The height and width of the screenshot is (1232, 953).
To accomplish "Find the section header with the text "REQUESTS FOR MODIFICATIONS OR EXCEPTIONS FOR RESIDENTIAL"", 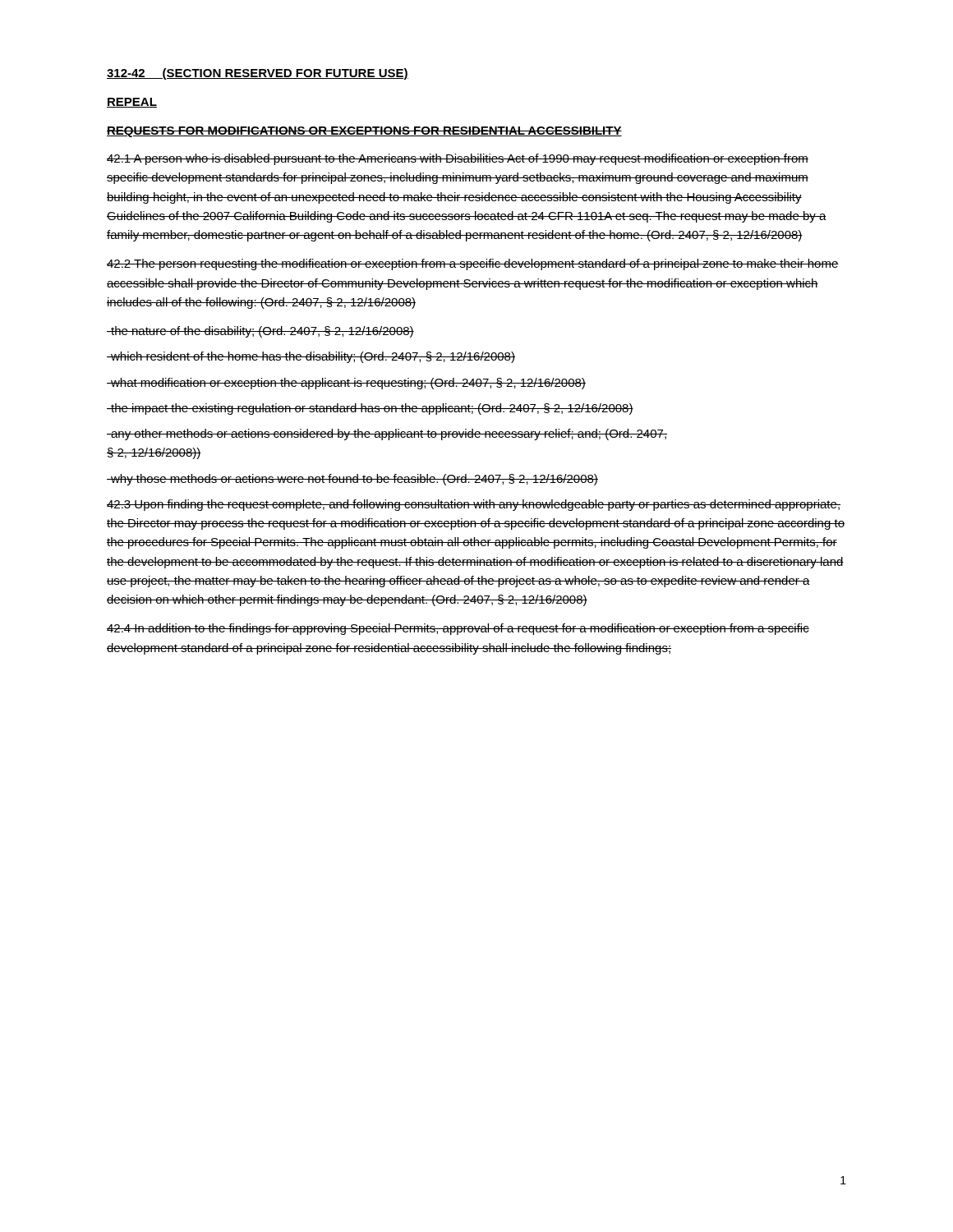I will pos(364,130).
